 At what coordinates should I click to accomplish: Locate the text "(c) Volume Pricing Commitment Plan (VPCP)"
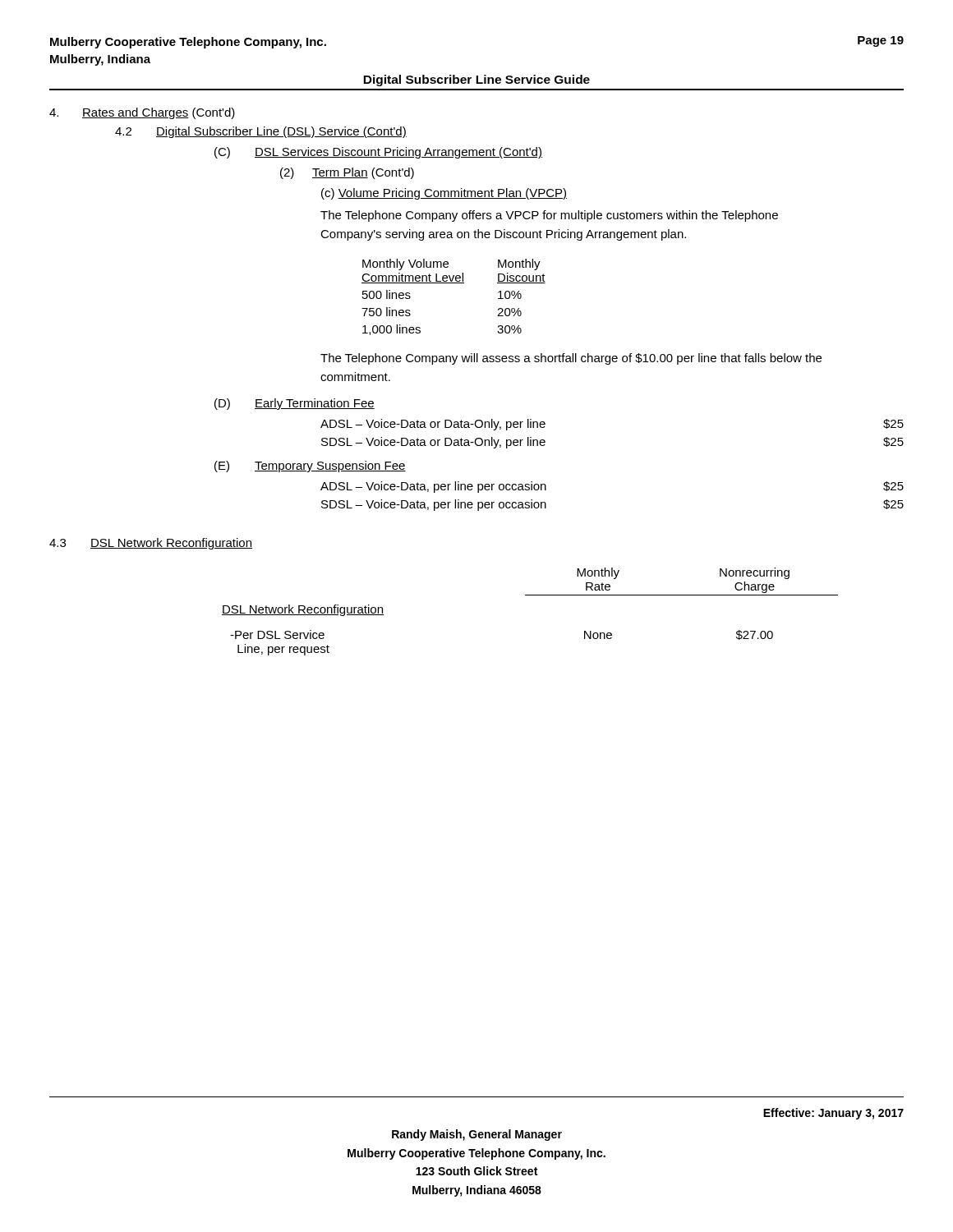[x=444, y=193]
